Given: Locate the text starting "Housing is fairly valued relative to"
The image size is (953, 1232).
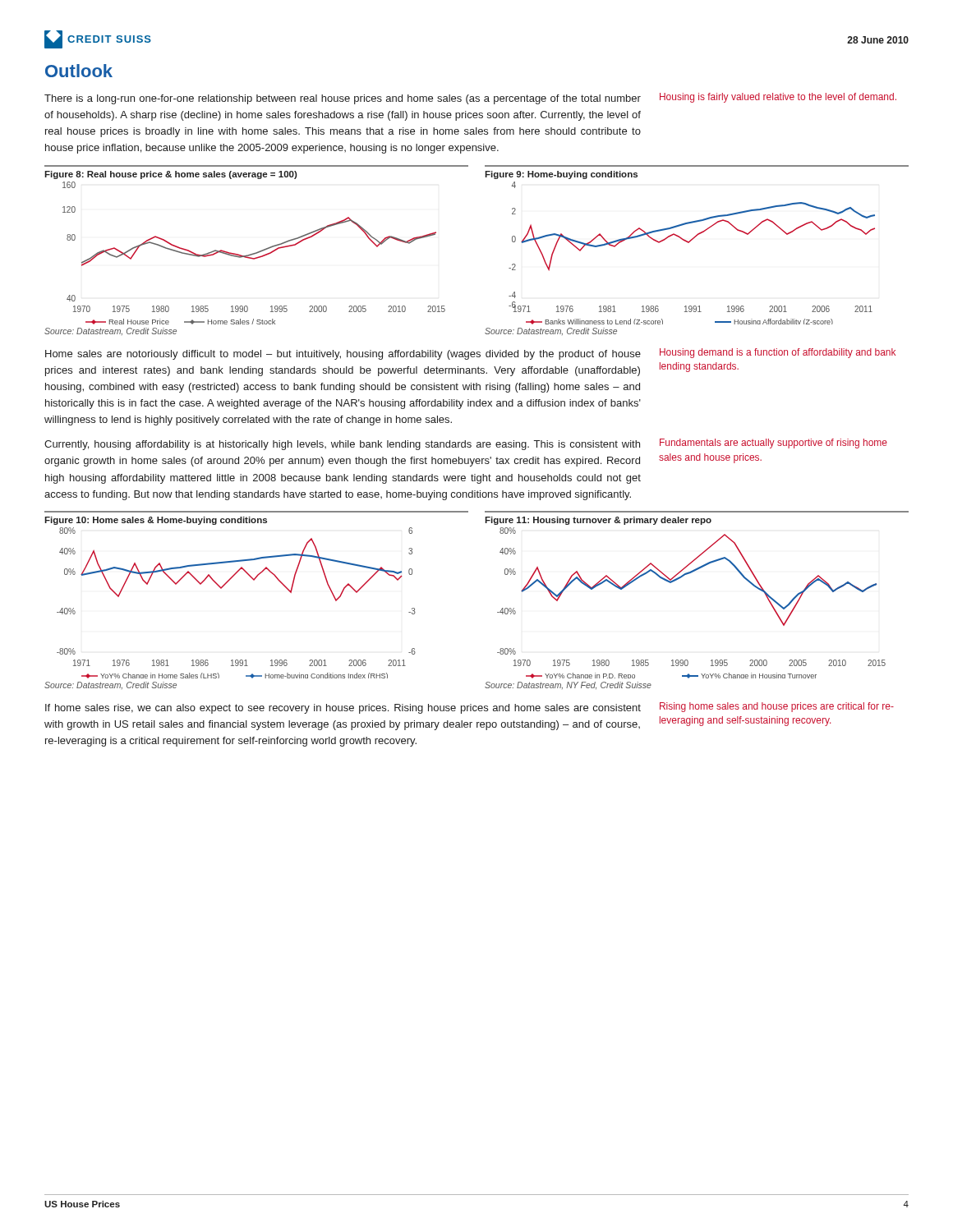Looking at the screenshot, I should tap(778, 97).
